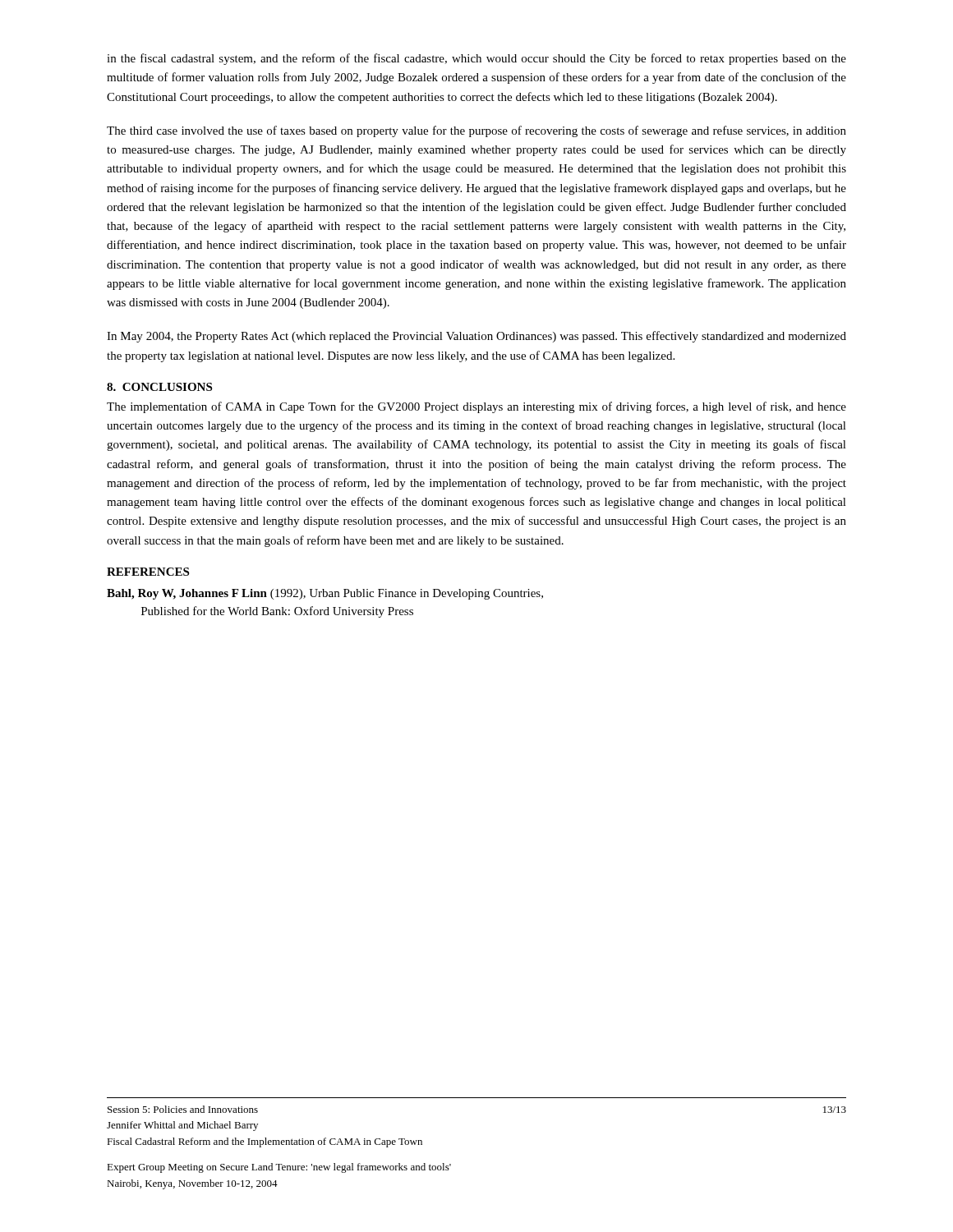Find the section header that reads "8. CONCLUSIONS"
This screenshot has height=1232, width=953.
click(x=160, y=387)
